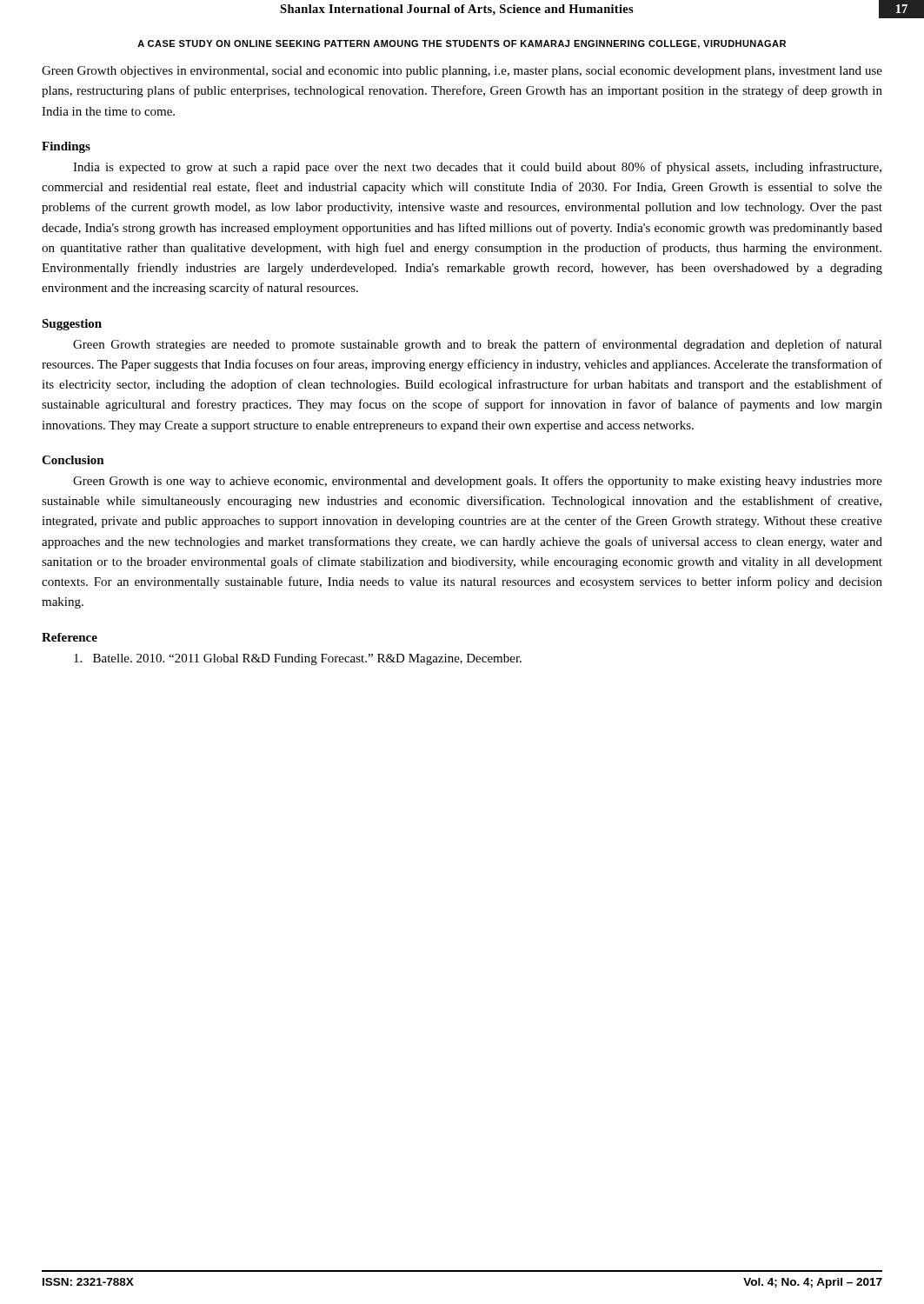The height and width of the screenshot is (1304, 924).
Task: Locate the region starting "Green Growth strategies are needed to promote sustainable"
Action: point(462,384)
